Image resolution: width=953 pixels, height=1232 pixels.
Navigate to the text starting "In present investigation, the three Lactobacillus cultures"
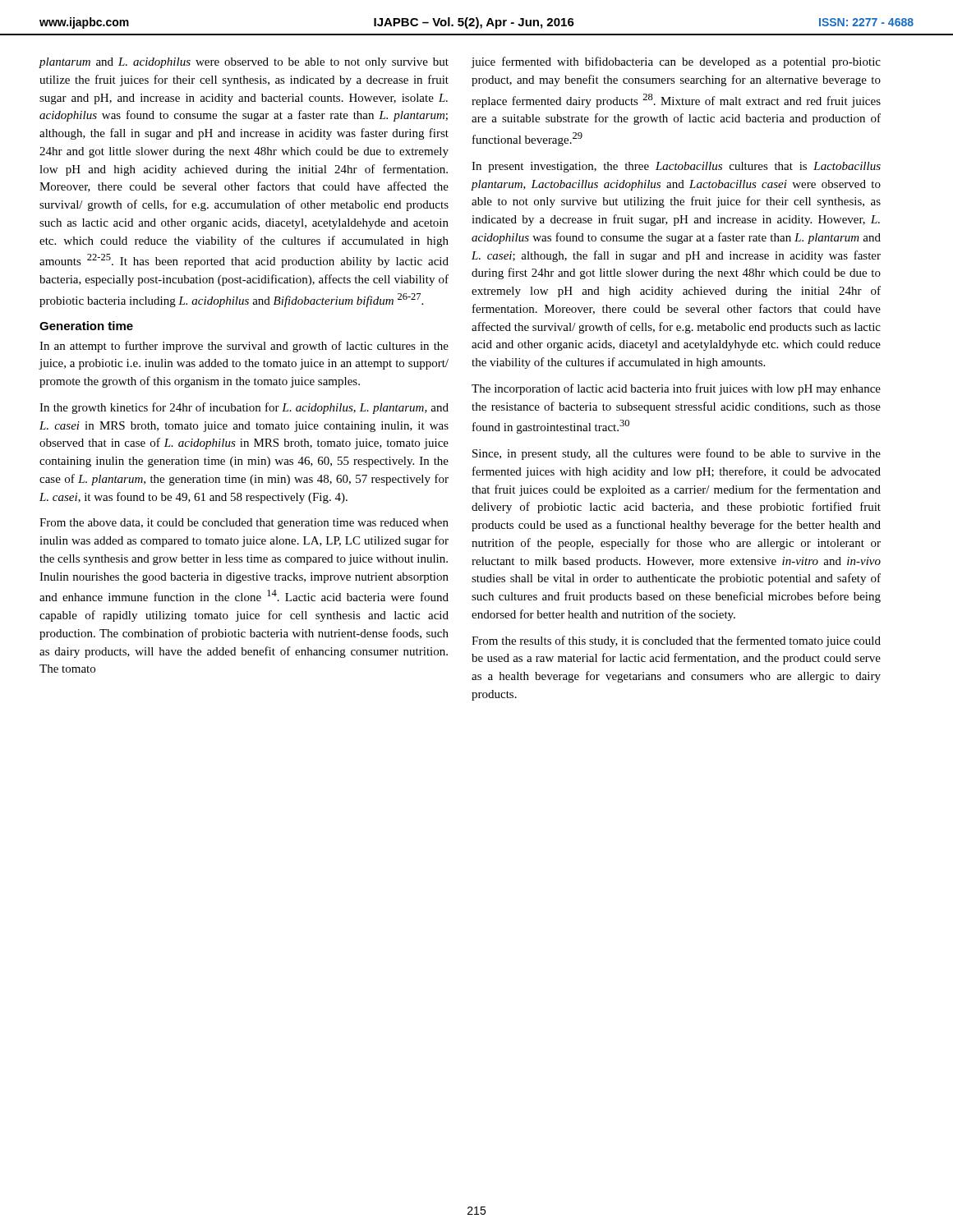(676, 265)
